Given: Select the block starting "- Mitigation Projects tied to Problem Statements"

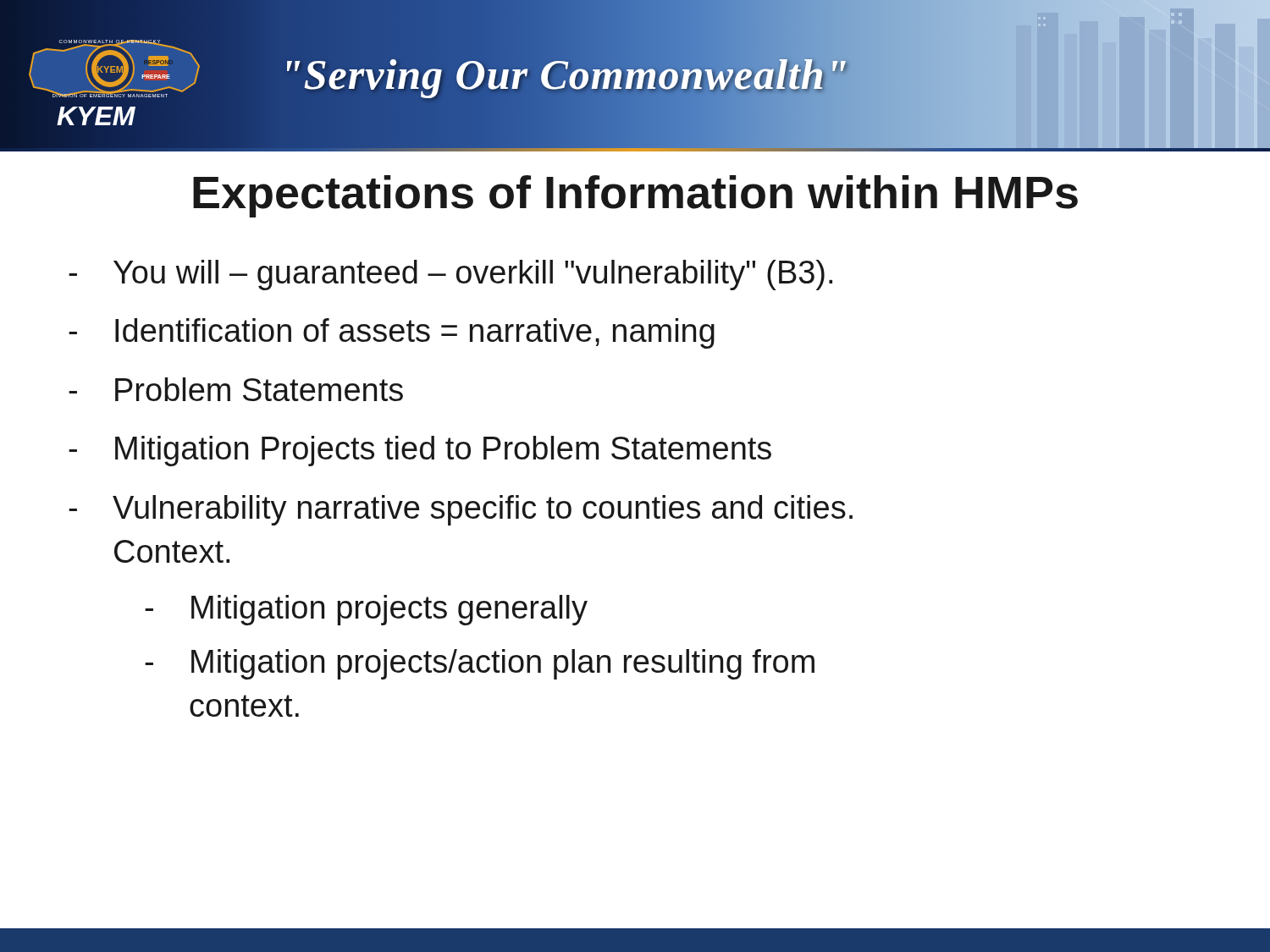Looking at the screenshot, I should (x=420, y=449).
